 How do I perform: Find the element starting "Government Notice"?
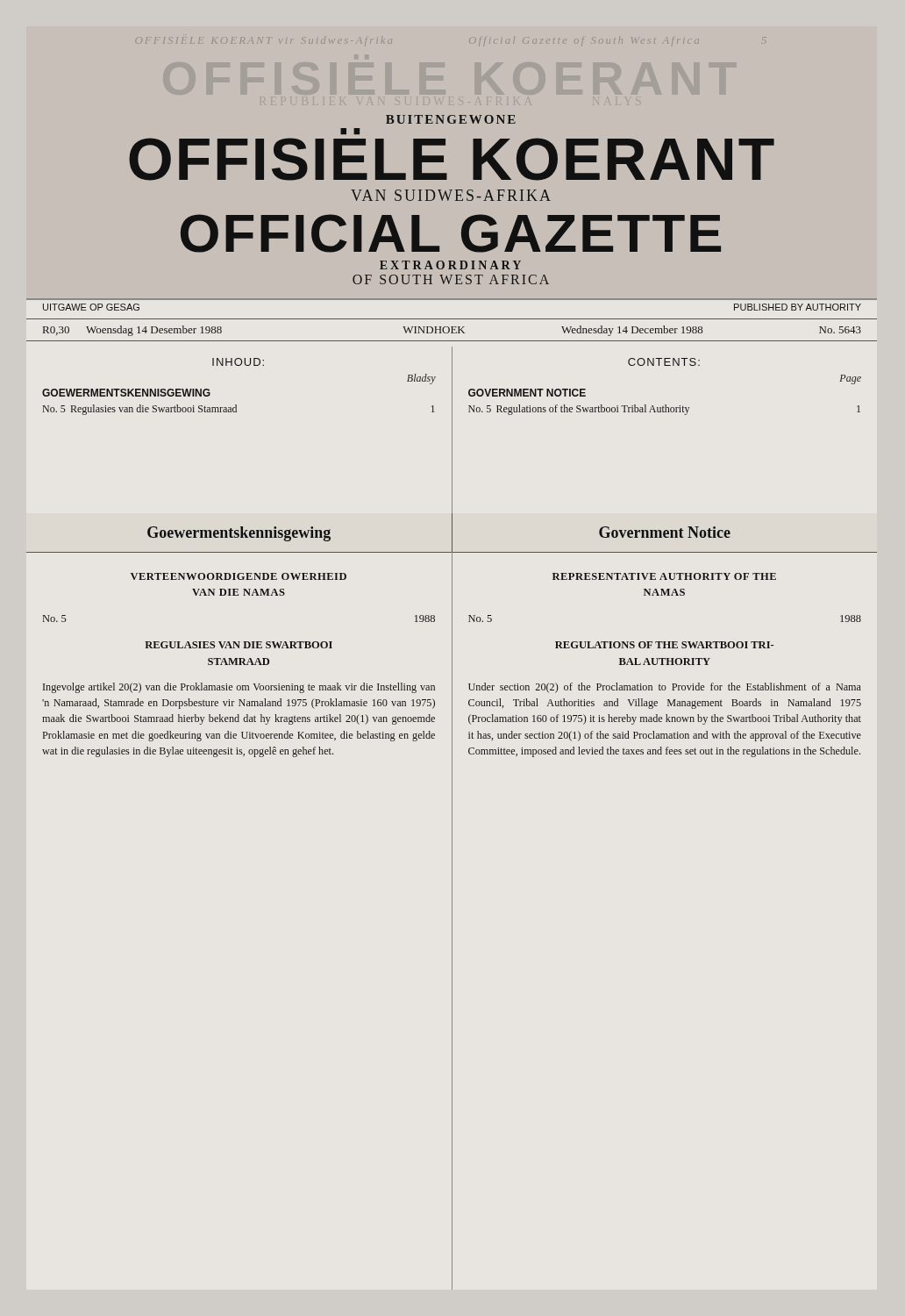(664, 533)
